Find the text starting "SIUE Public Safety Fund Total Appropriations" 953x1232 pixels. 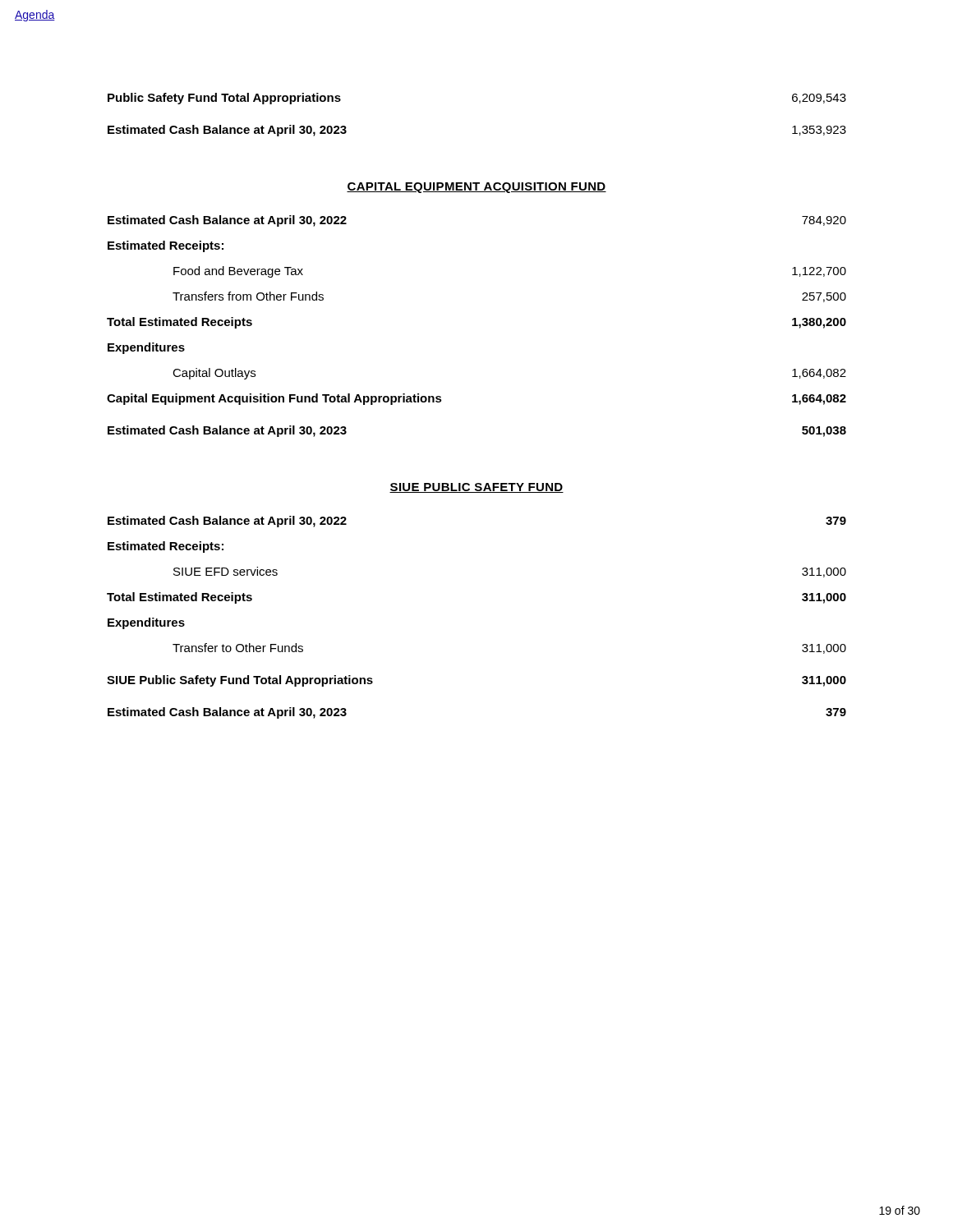[x=237, y=680]
